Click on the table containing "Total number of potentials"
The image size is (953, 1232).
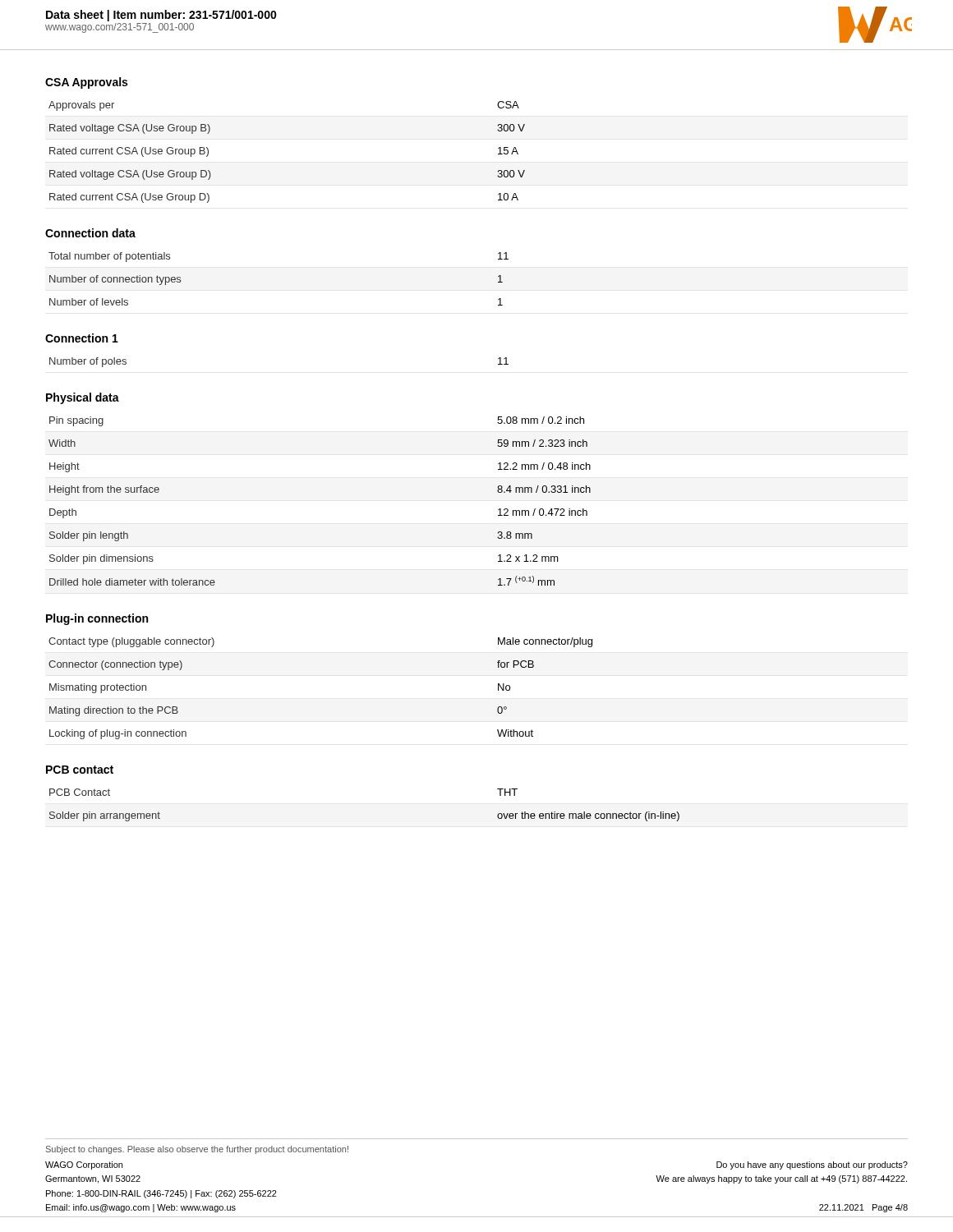pyautogui.click(x=476, y=279)
